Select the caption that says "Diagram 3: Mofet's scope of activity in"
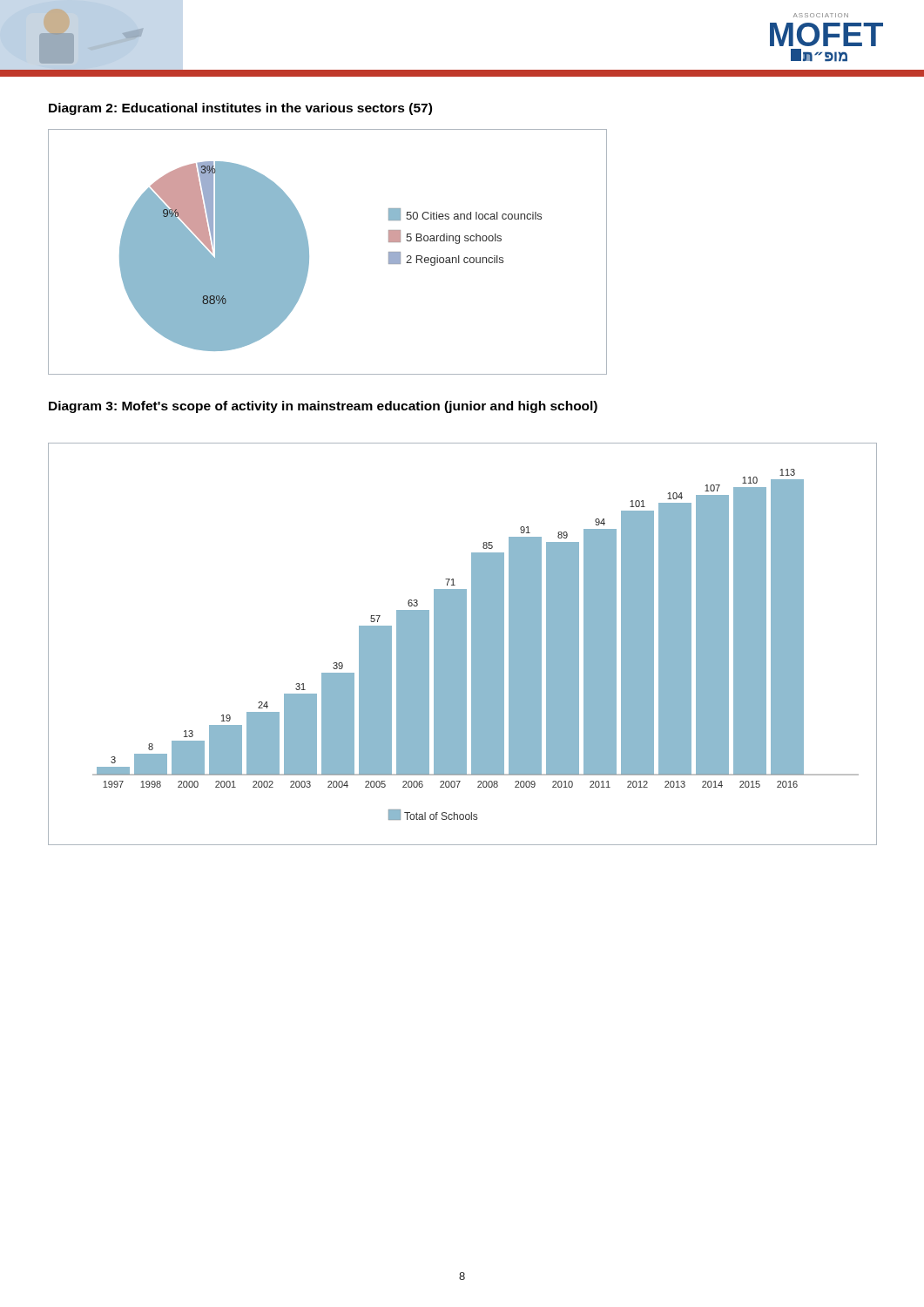 (x=323, y=406)
